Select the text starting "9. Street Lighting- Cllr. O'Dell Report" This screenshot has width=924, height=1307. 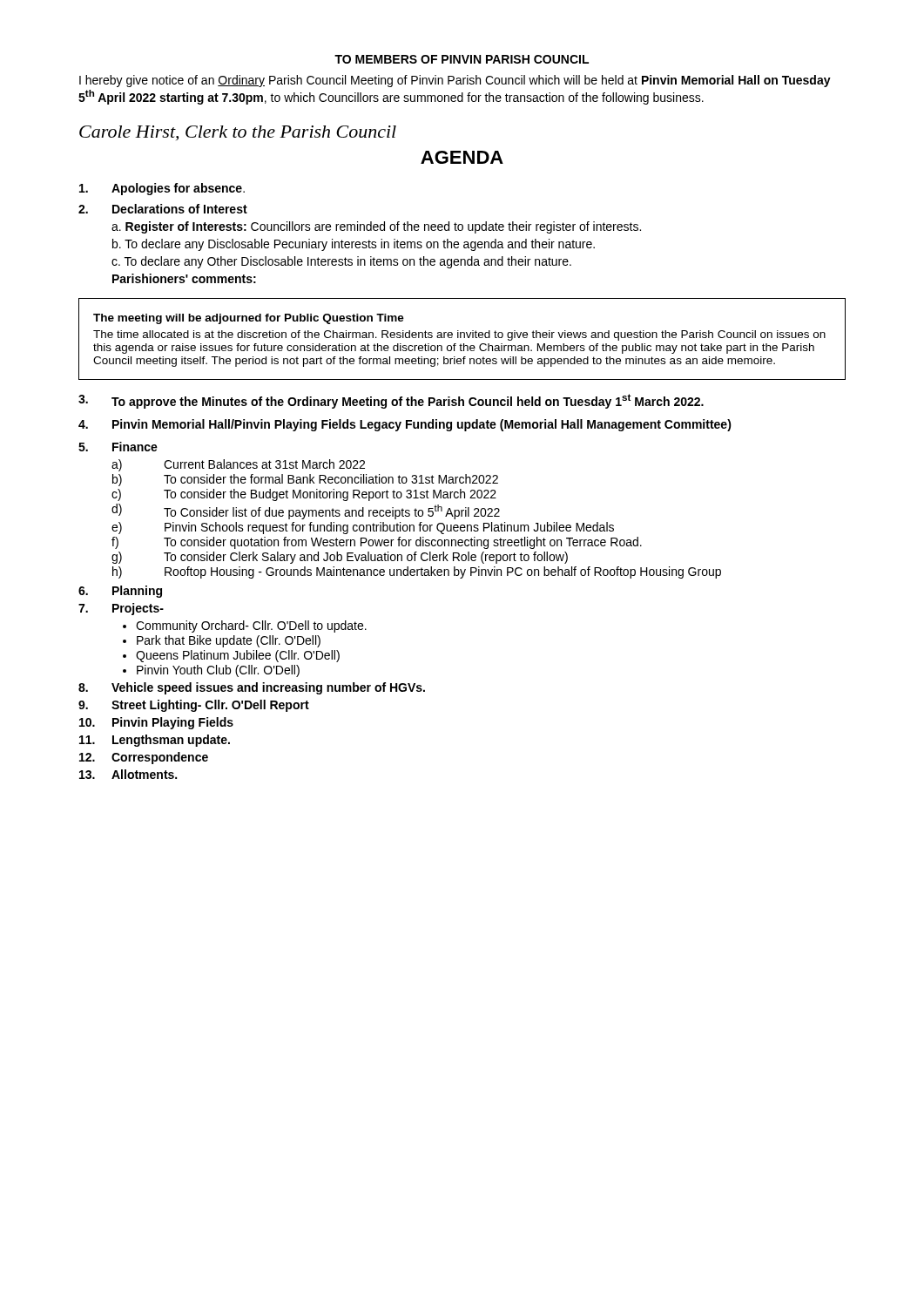tap(194, 706)
